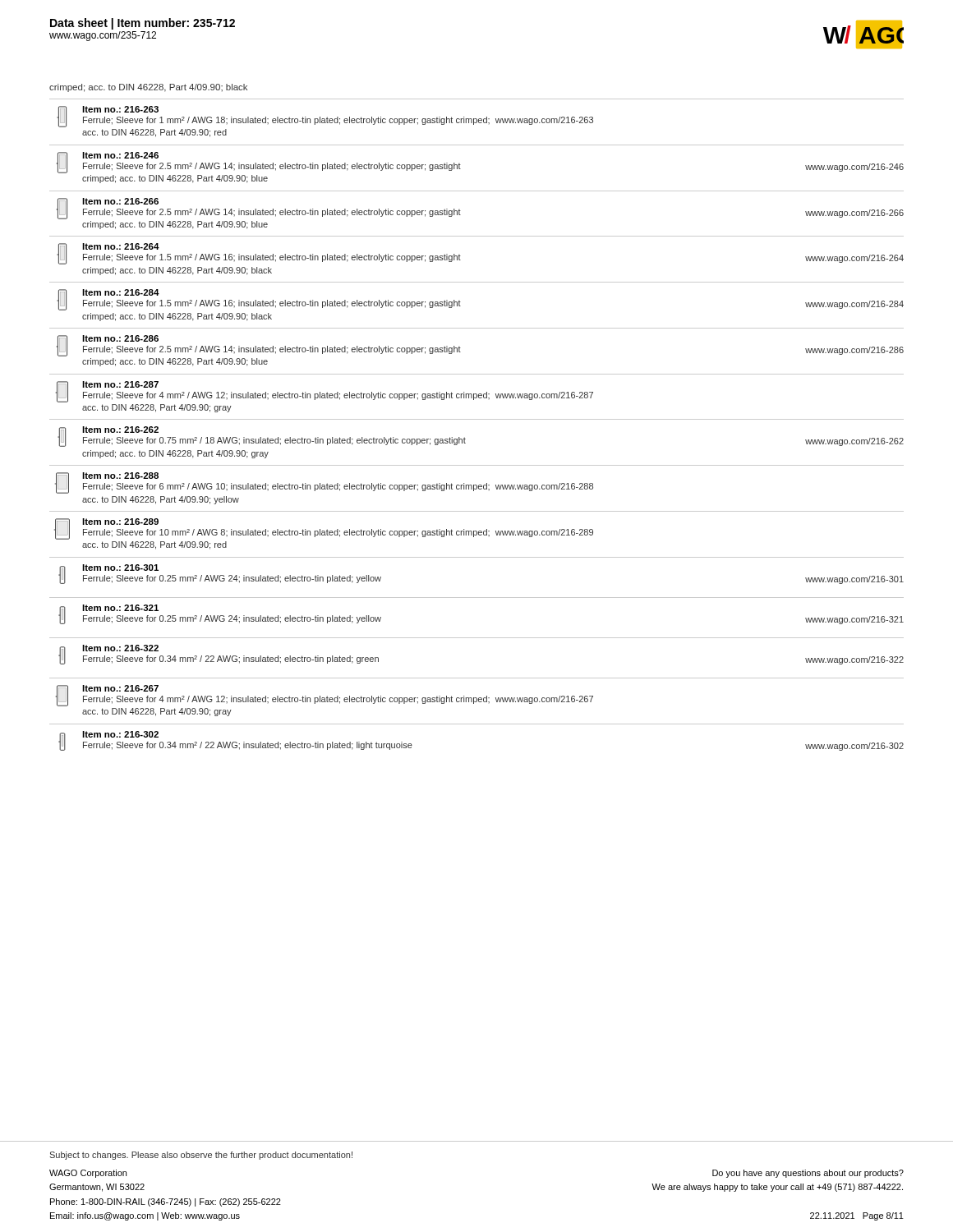This screenshot has width=953, height=1232.
Task: Locate the passage starting "Item no.: 216-267"
Action: [476, 701]
